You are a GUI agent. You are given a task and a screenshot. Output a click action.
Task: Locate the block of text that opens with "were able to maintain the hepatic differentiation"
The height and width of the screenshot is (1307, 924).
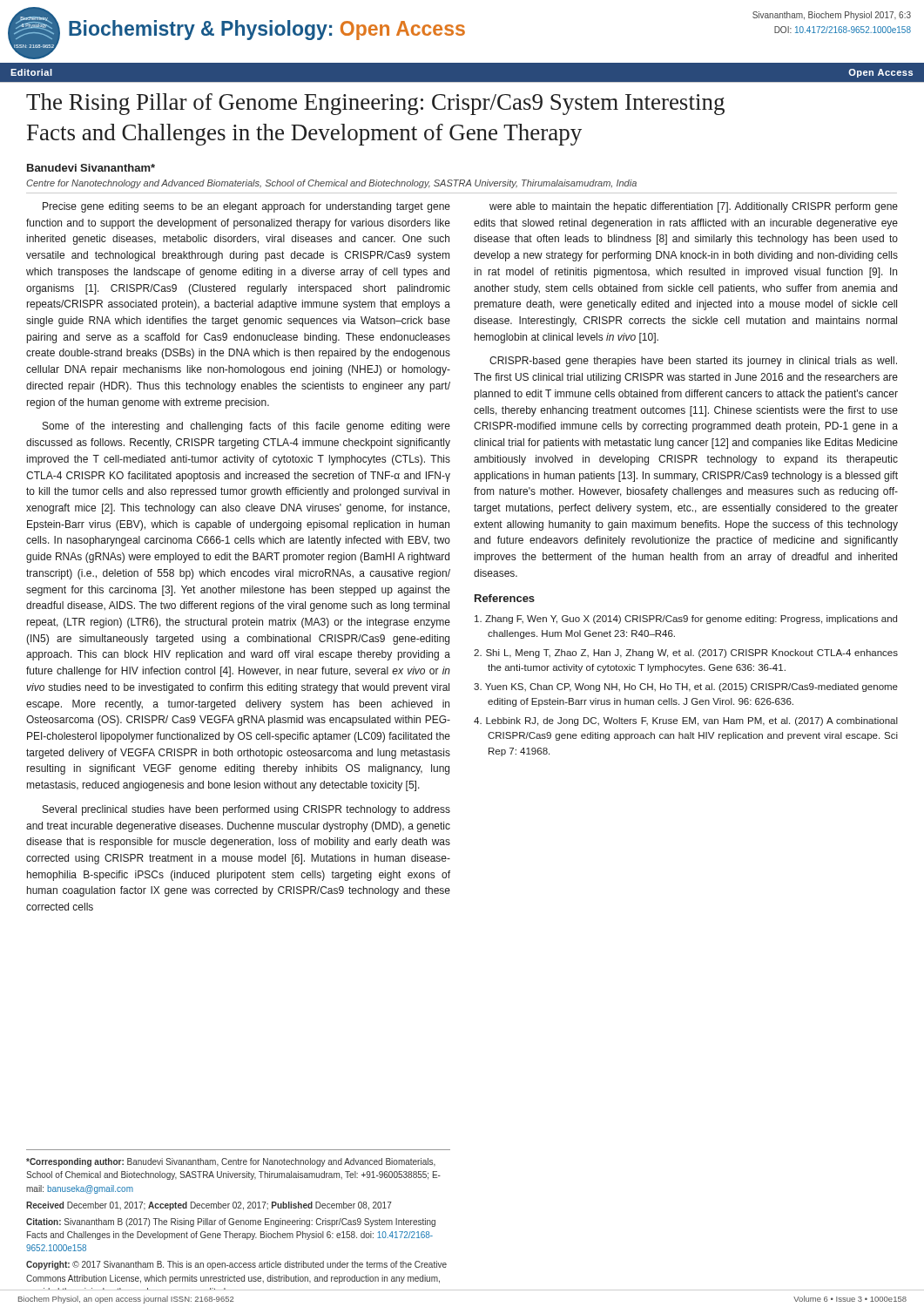686,479
